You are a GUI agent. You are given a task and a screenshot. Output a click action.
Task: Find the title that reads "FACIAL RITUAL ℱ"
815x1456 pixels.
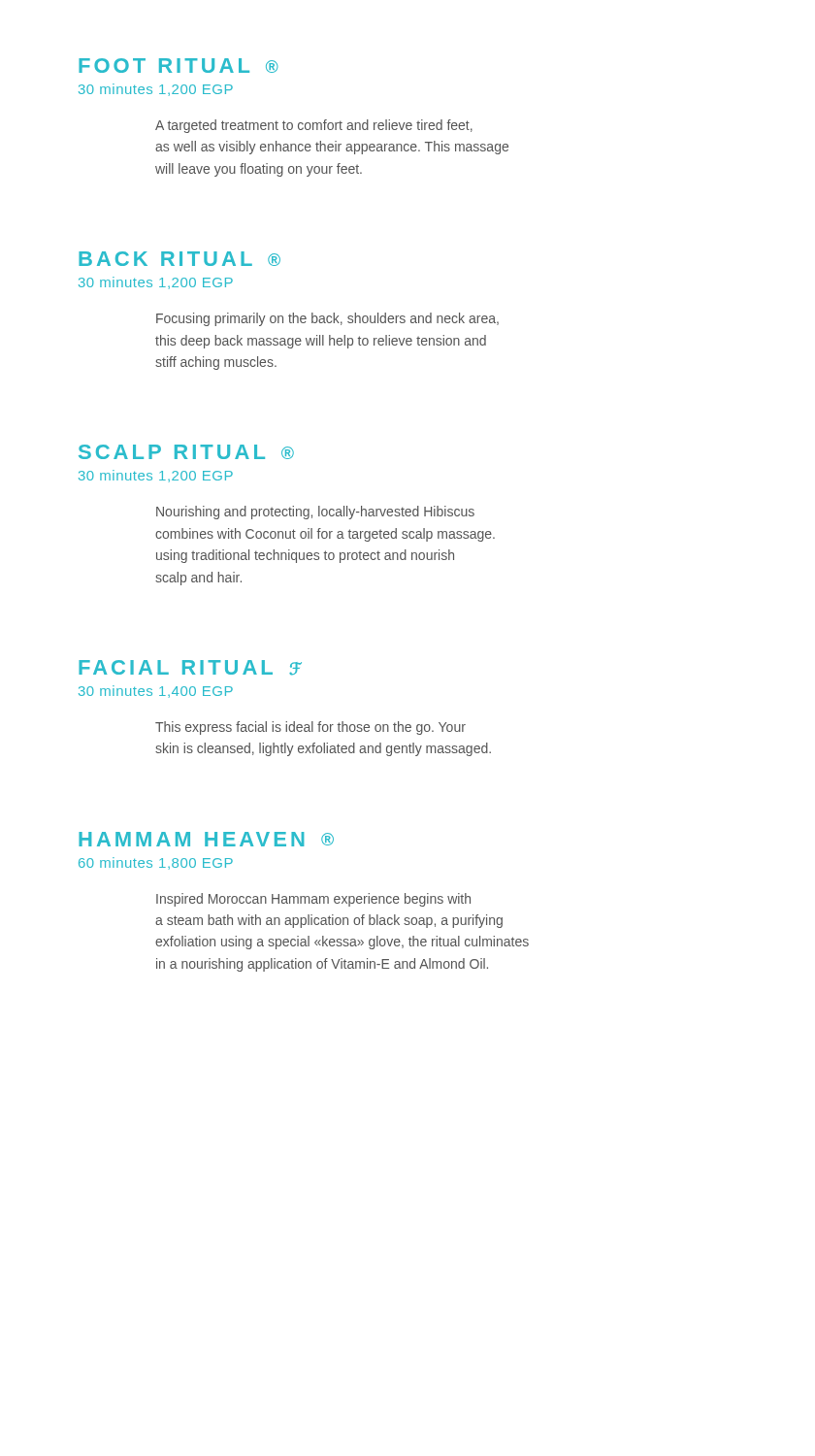(x=190, y=668)
